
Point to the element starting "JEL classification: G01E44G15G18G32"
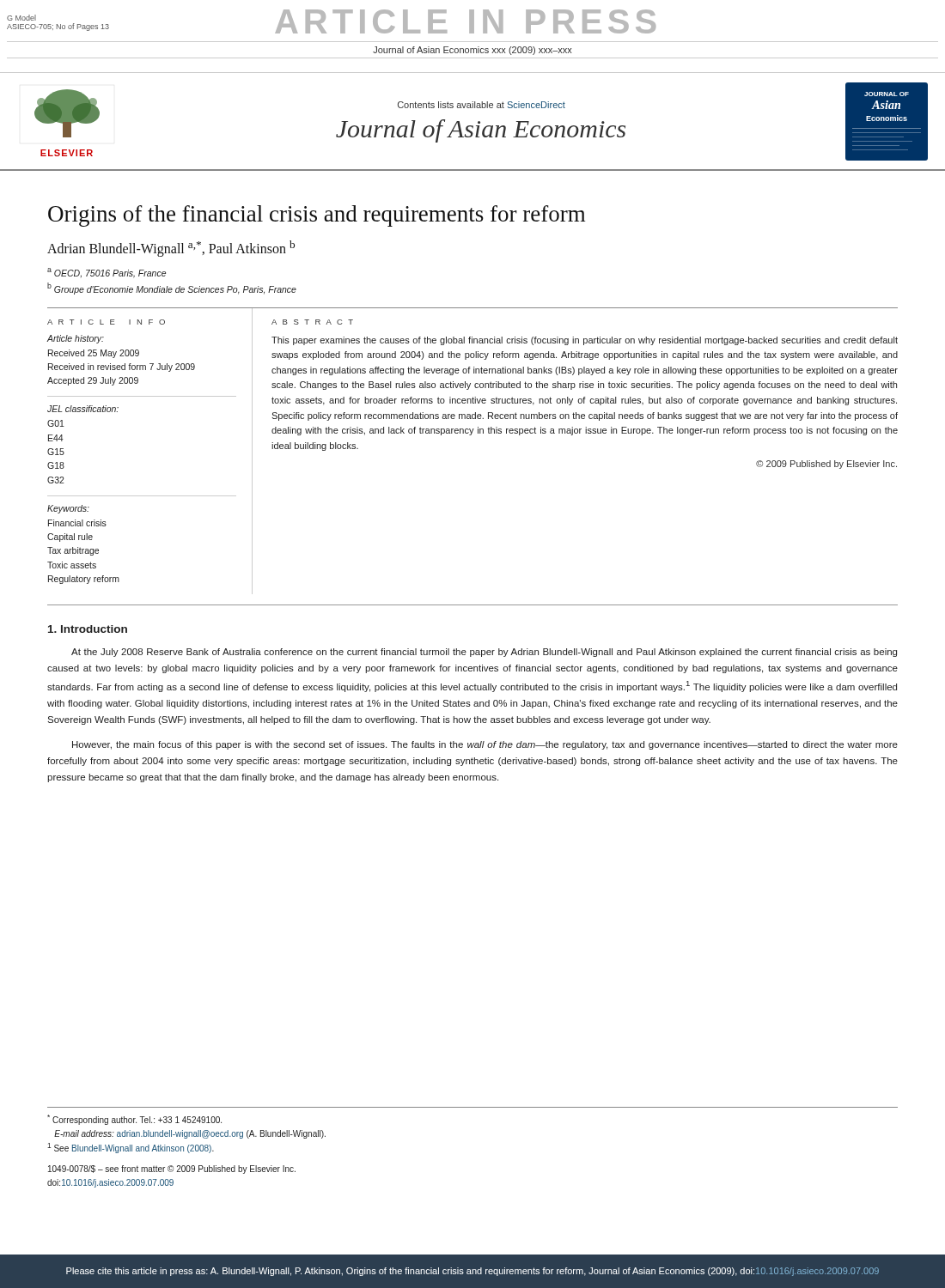click(x=83, y=409)
